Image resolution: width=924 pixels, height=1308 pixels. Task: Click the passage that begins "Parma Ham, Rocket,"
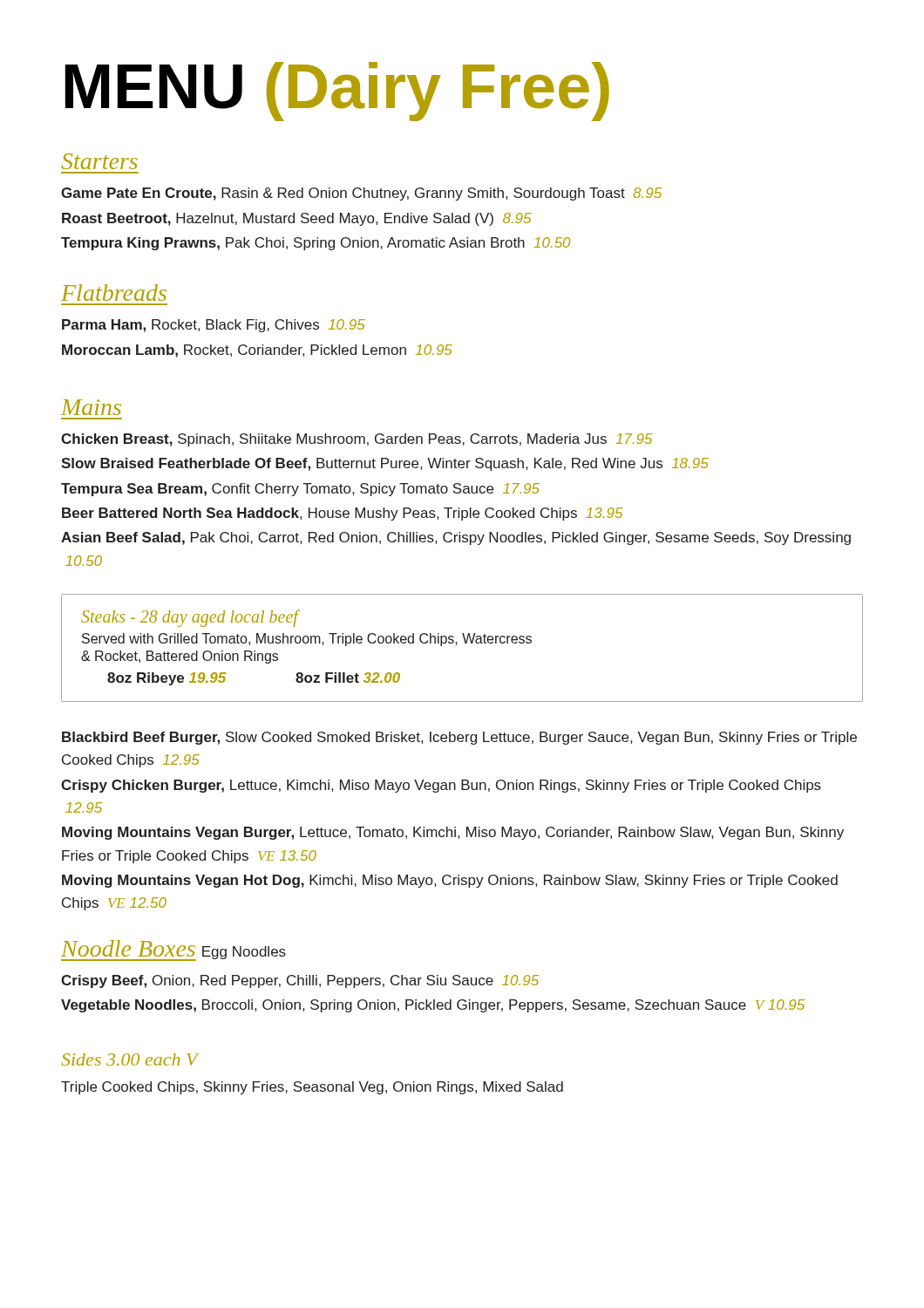[x=213, y=325]
